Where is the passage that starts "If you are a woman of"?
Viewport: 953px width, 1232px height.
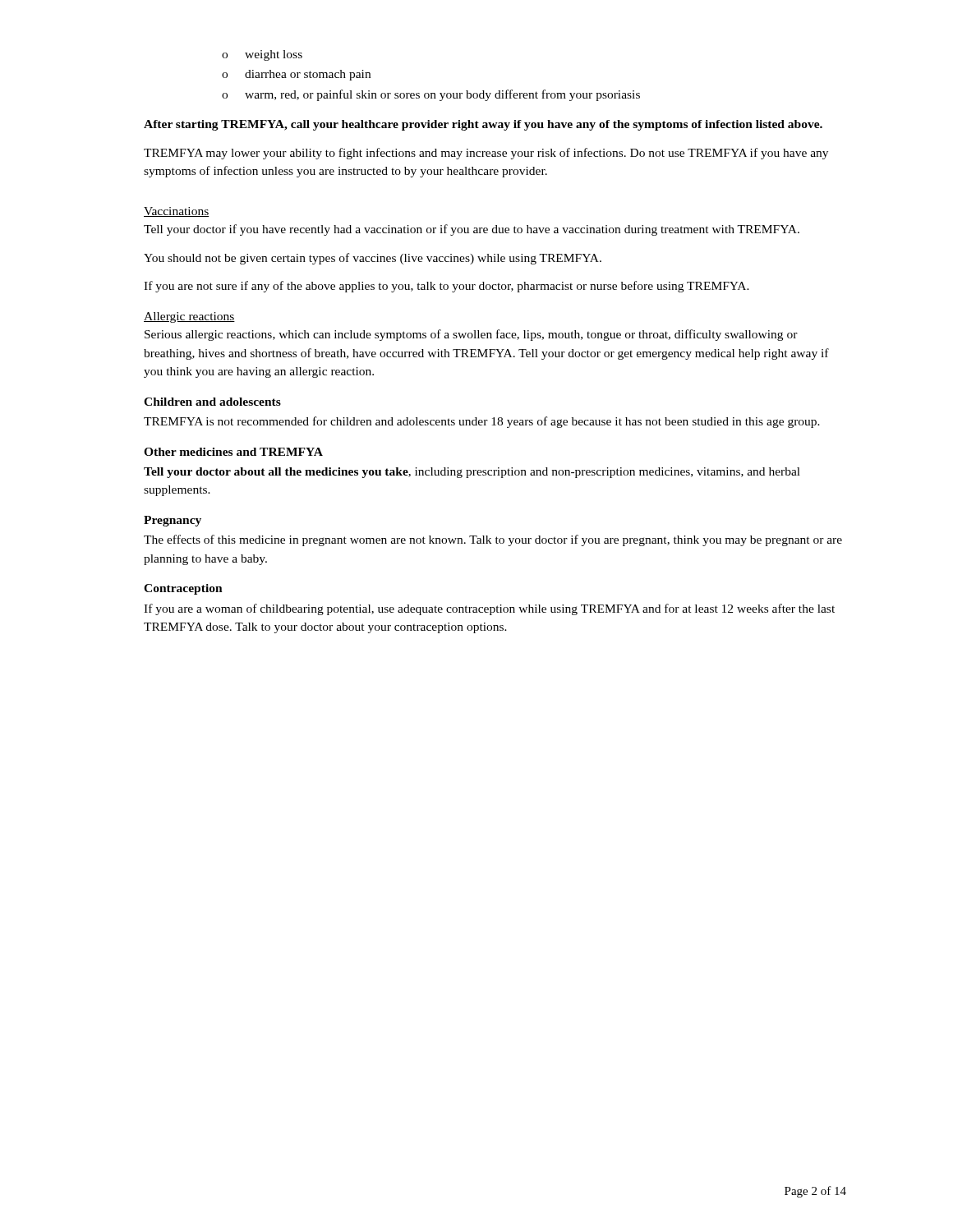coord(489,617)
